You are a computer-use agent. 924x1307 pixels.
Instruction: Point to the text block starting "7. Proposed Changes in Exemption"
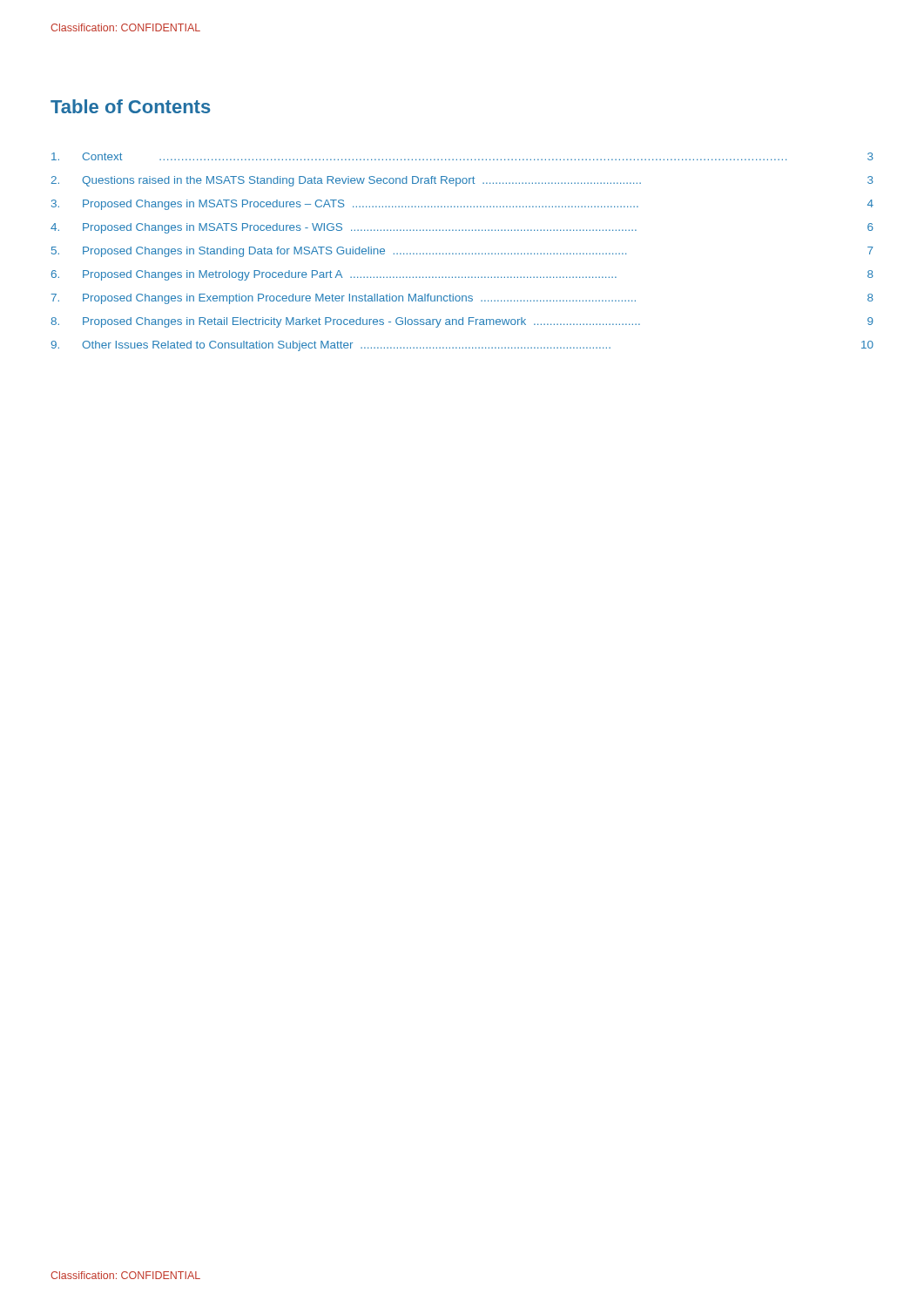[x=462, y=298]
